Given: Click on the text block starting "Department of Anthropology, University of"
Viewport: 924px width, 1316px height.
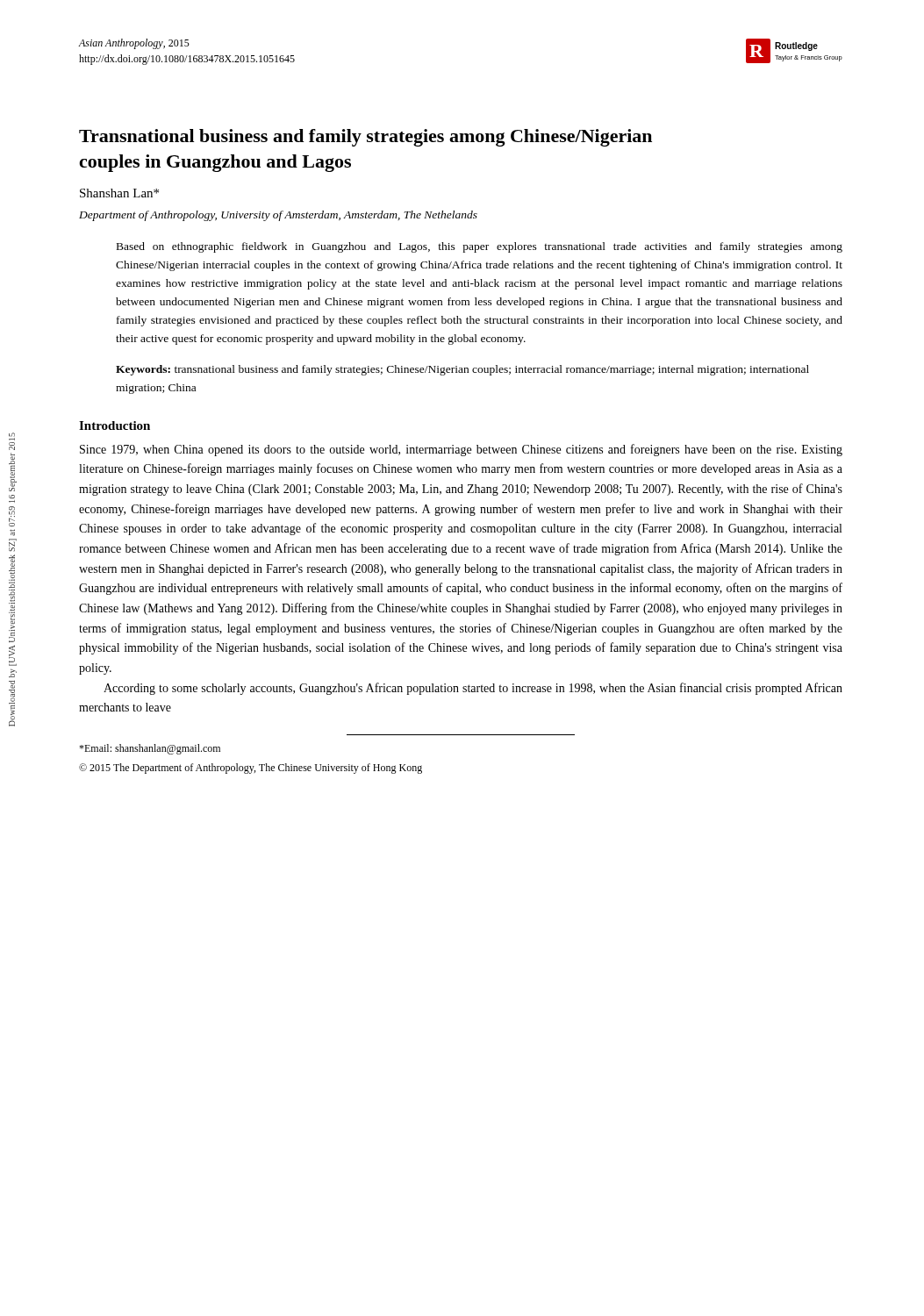Looking at the screenshot, I should tap(278, 215).
